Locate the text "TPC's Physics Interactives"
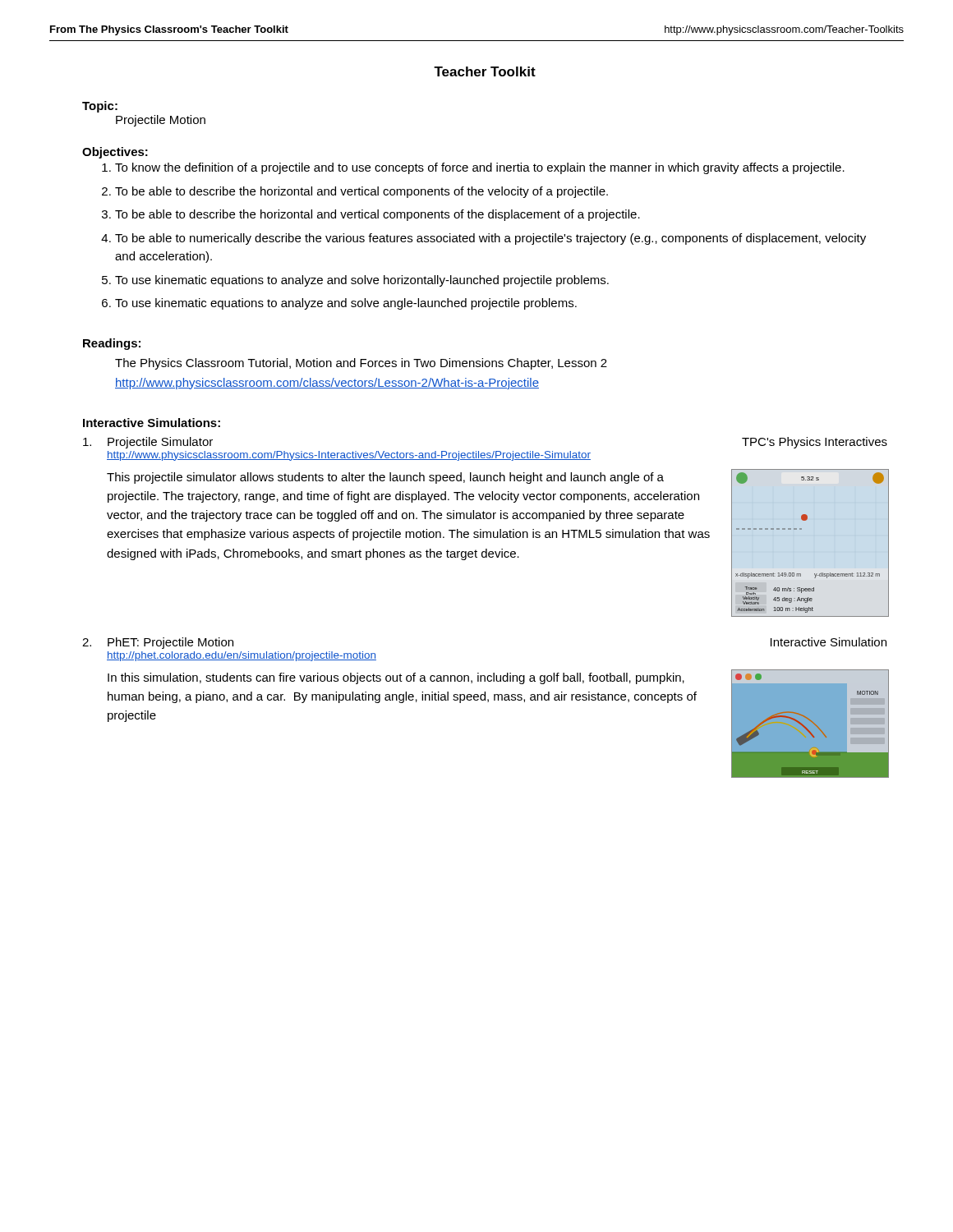 [815, 441]
